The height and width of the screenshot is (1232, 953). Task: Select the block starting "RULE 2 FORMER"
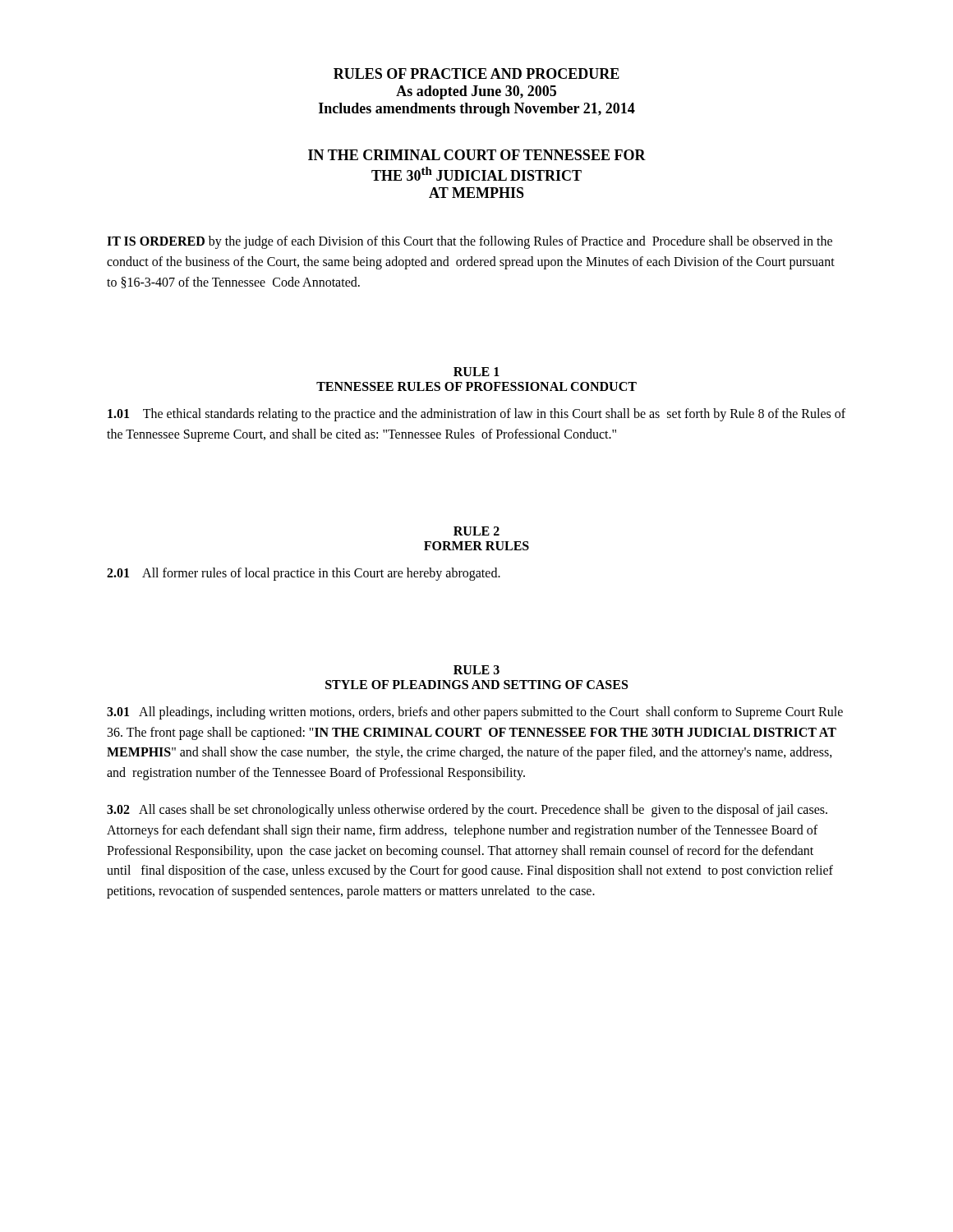point(476,539)
